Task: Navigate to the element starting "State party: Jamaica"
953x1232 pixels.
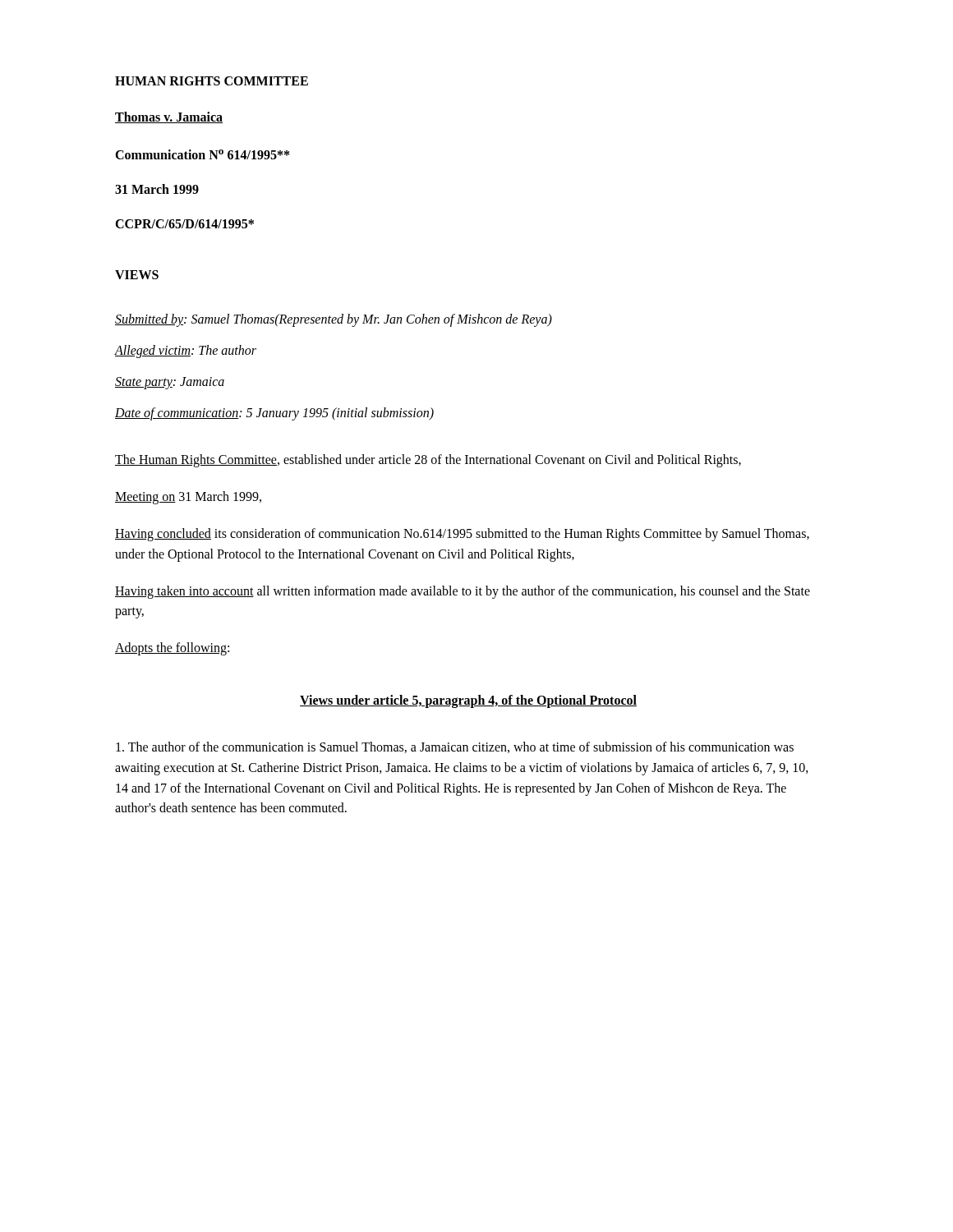Action: (170, 382)
